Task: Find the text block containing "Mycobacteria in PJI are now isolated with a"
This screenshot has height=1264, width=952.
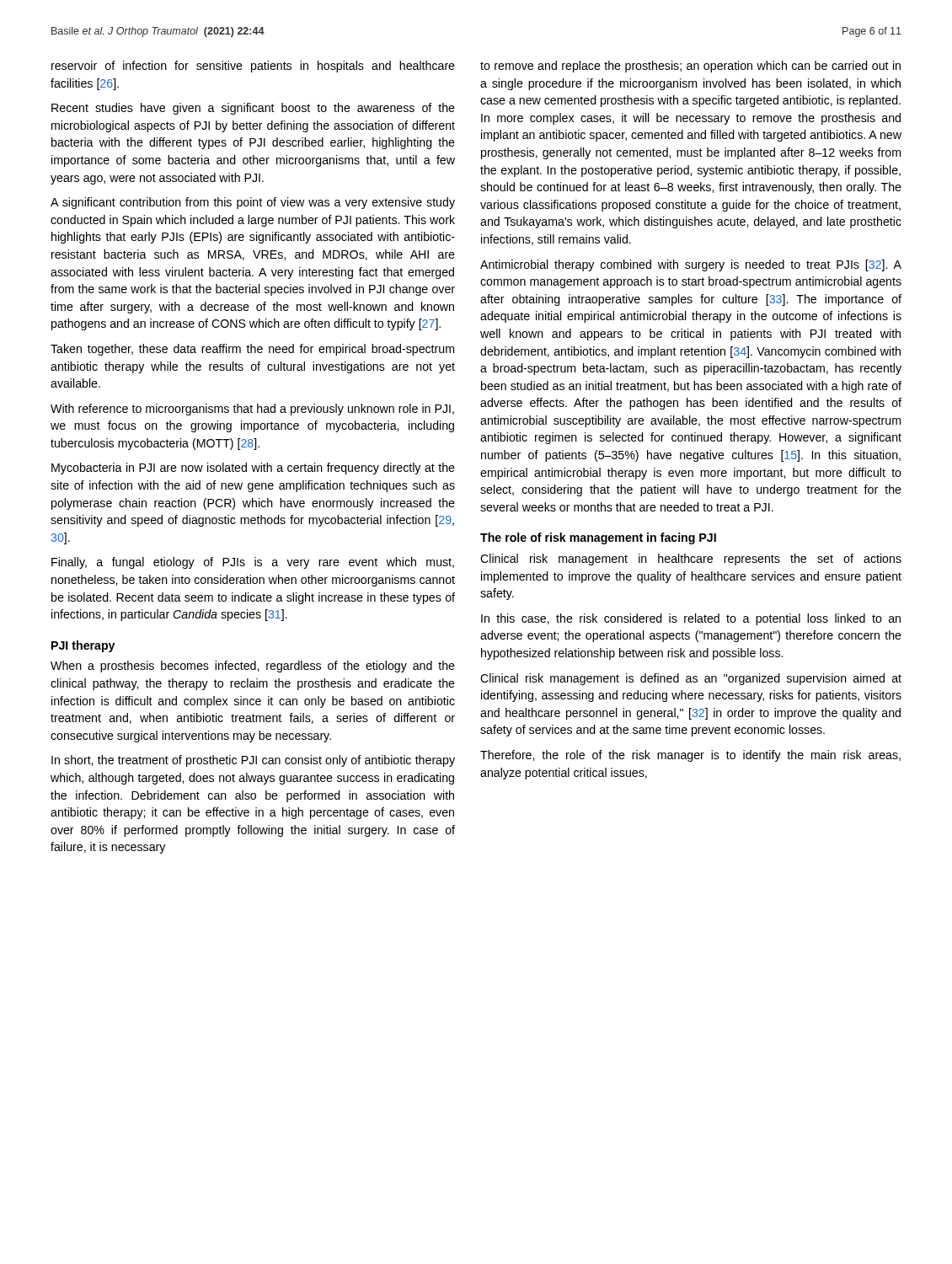Action: [x=253, y=503]
